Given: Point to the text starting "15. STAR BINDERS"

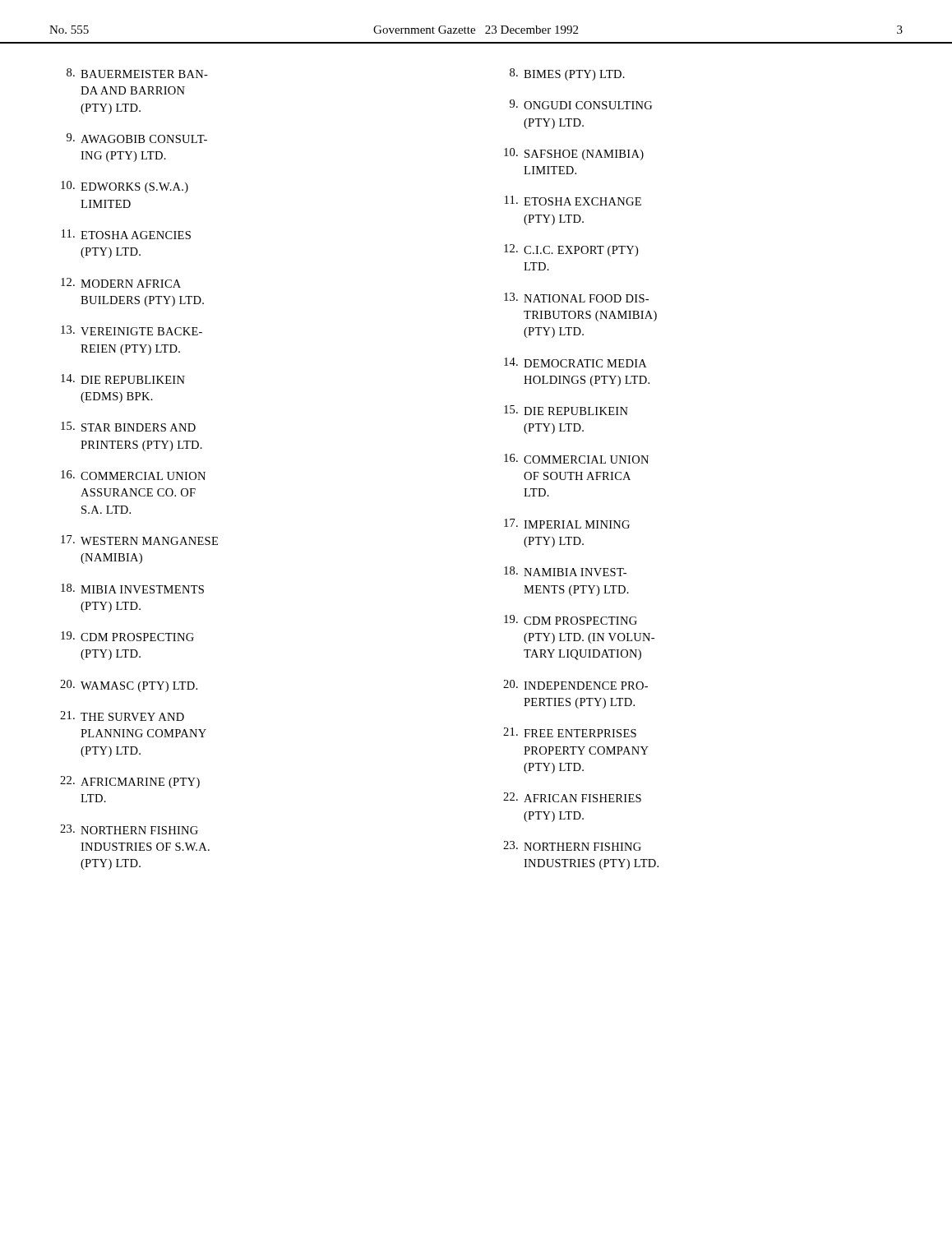Looking at the screenshot, I should coord(128,427).
